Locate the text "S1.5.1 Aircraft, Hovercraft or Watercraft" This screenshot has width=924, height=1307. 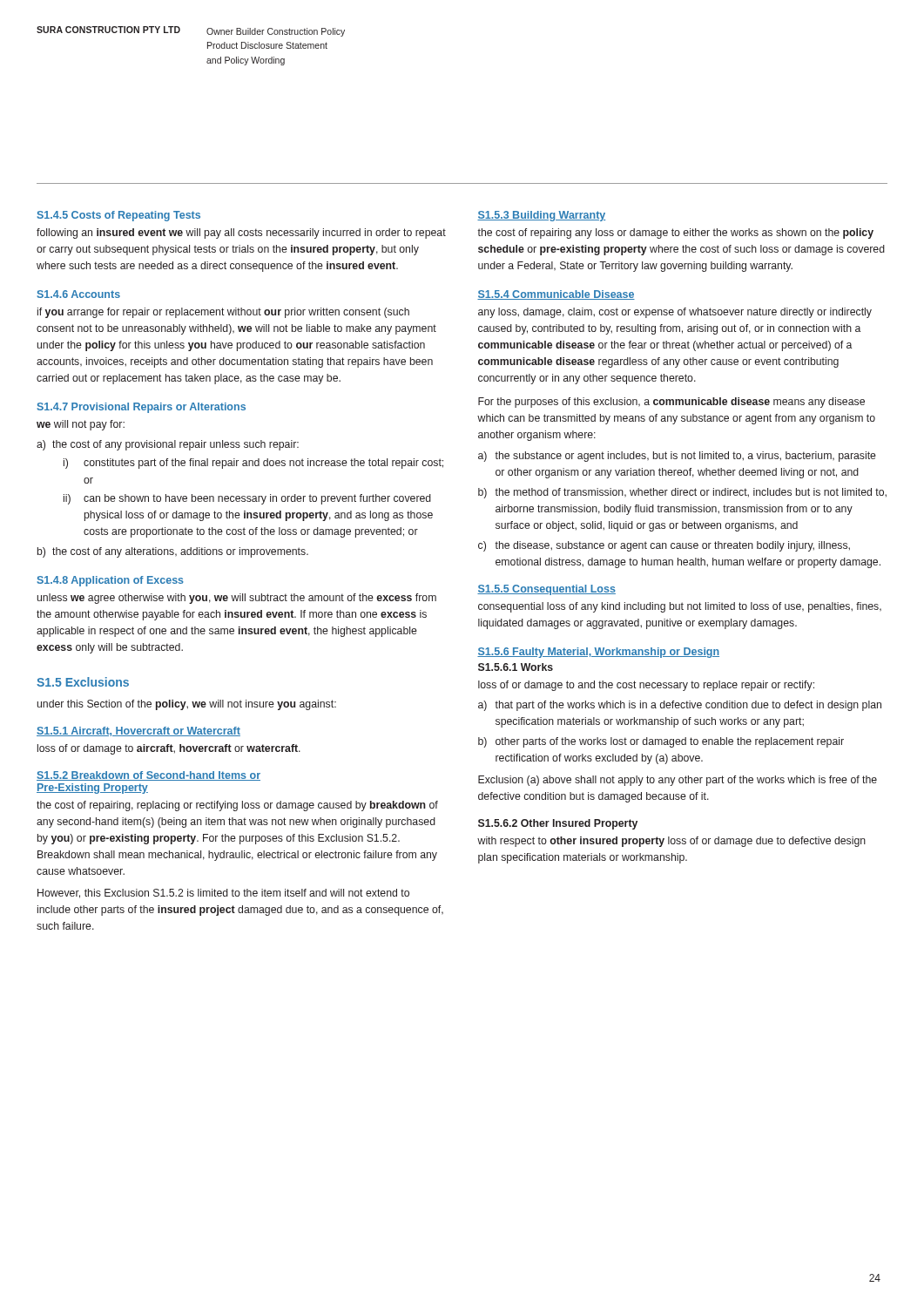click(138, 731)
